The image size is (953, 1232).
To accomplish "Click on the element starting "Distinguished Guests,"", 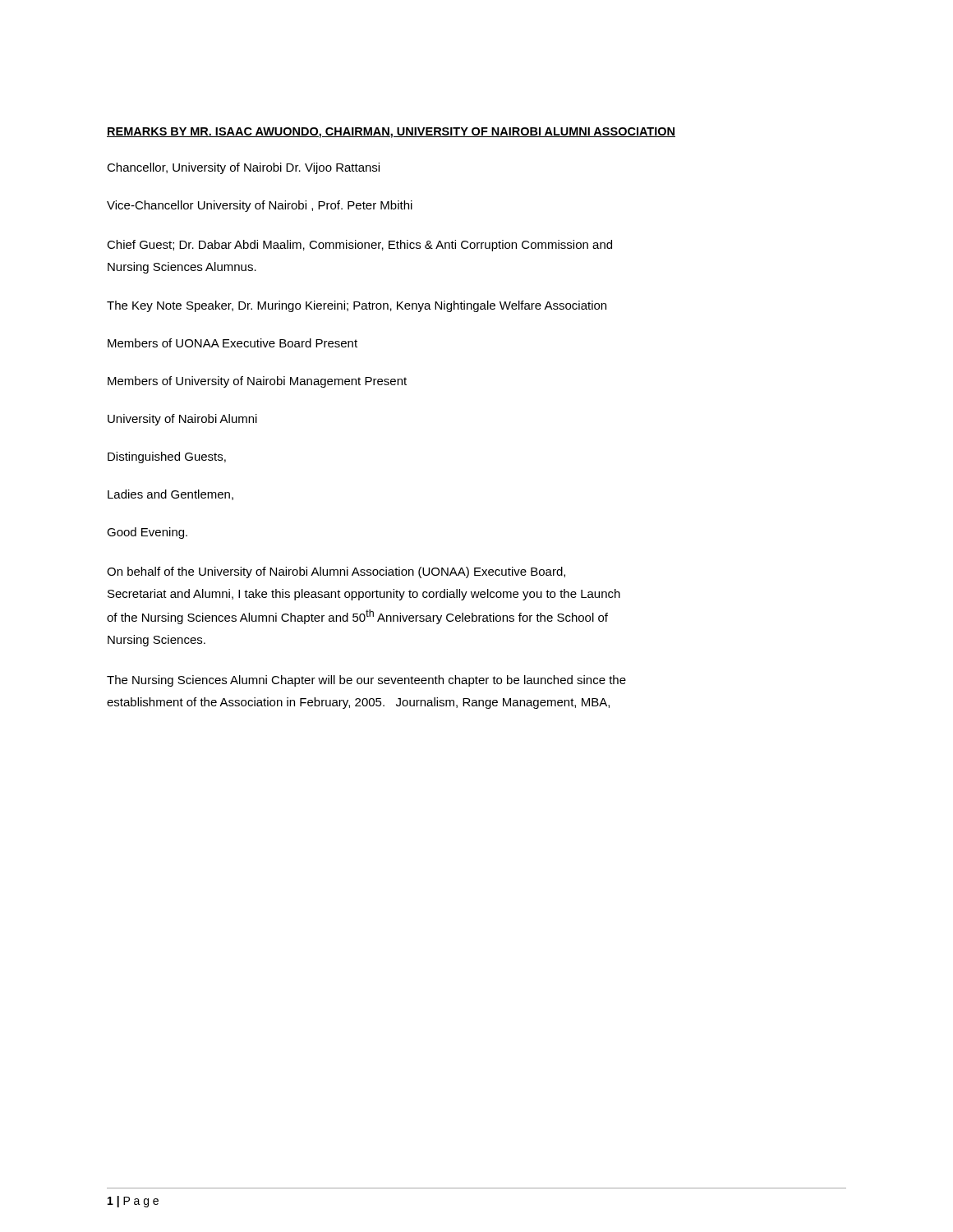I will tap(167, 456).
